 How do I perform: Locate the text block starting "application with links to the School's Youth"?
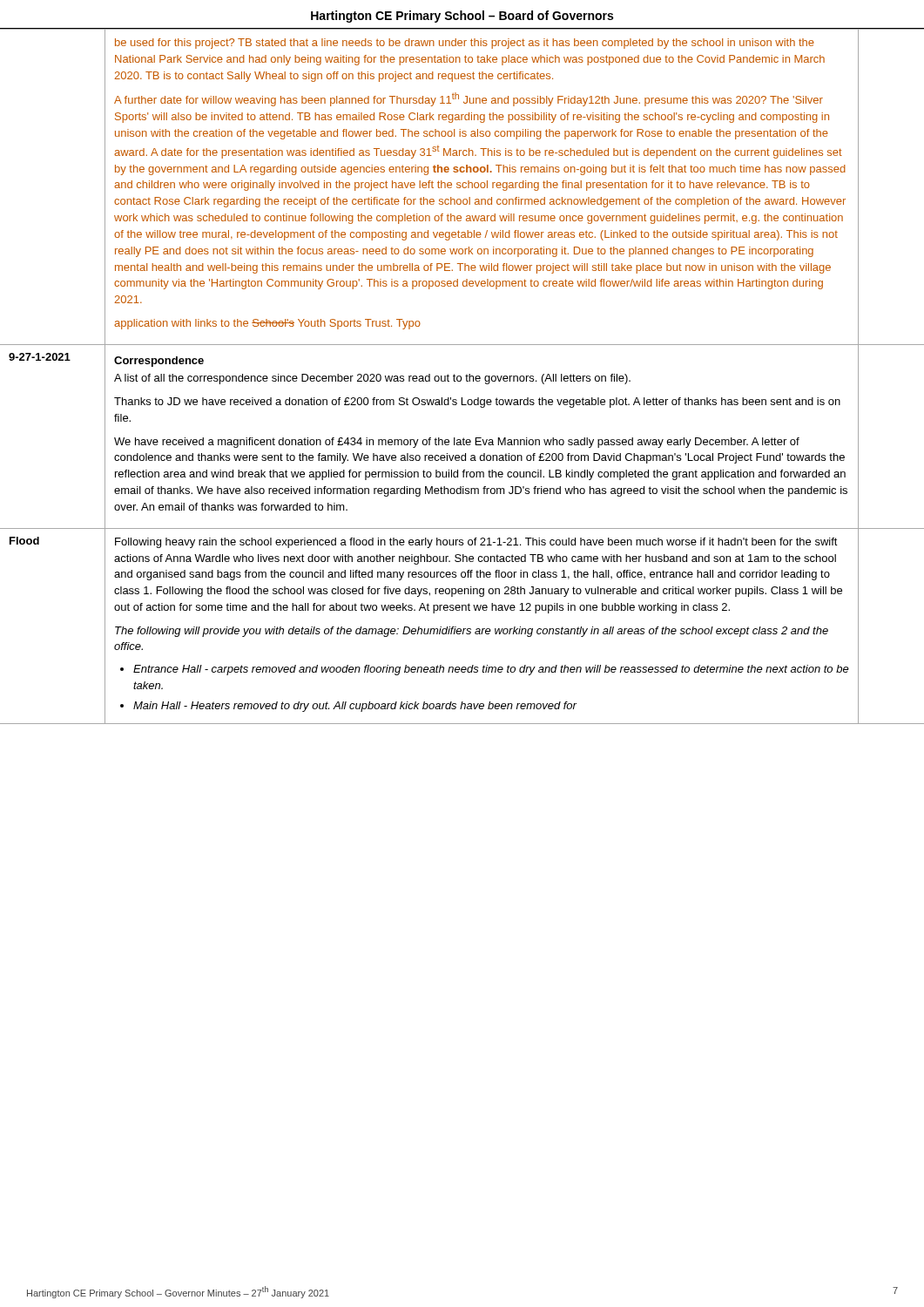[x=267, y=324]
